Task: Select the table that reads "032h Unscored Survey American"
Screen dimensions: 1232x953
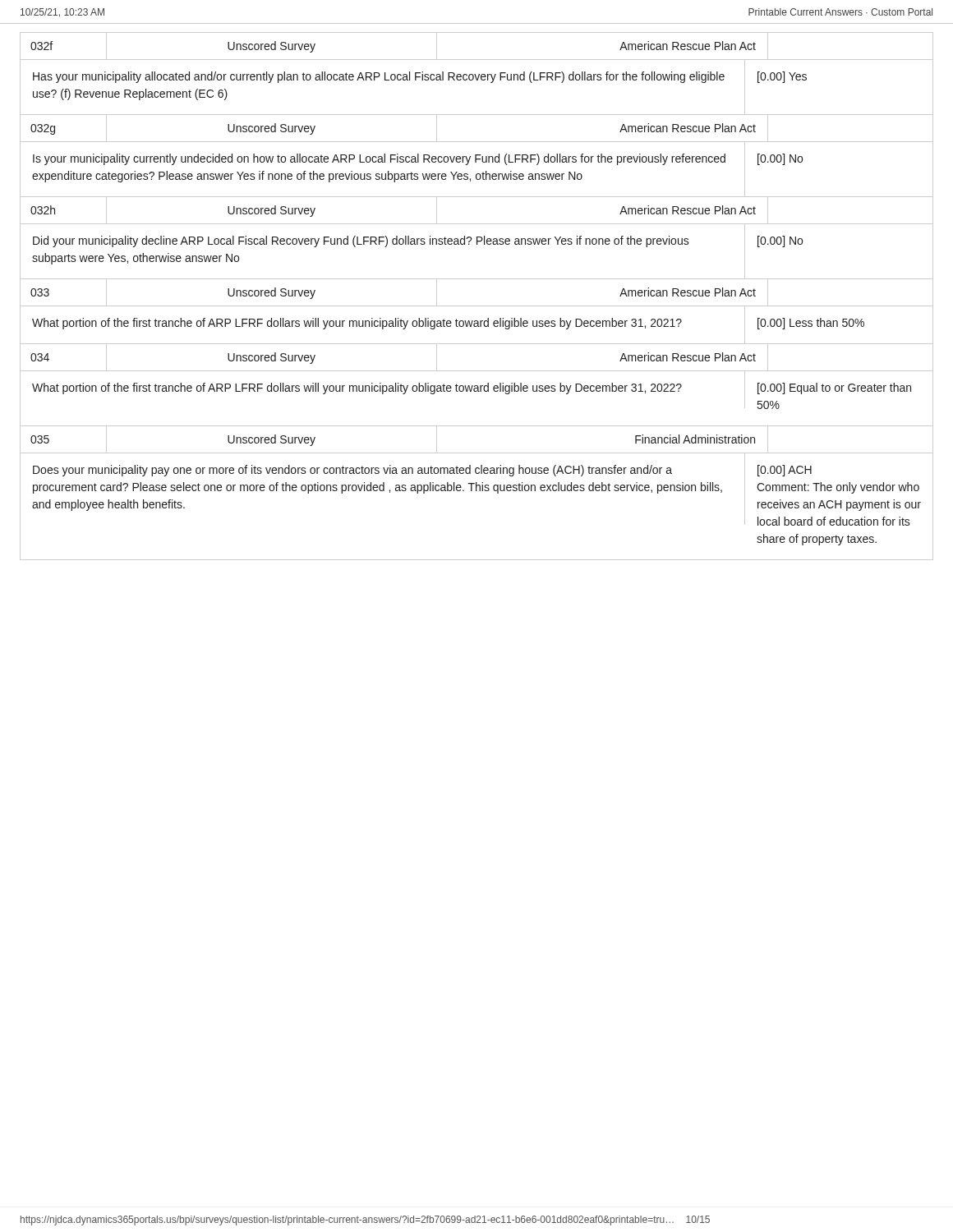Action: (x=476, y=238)
